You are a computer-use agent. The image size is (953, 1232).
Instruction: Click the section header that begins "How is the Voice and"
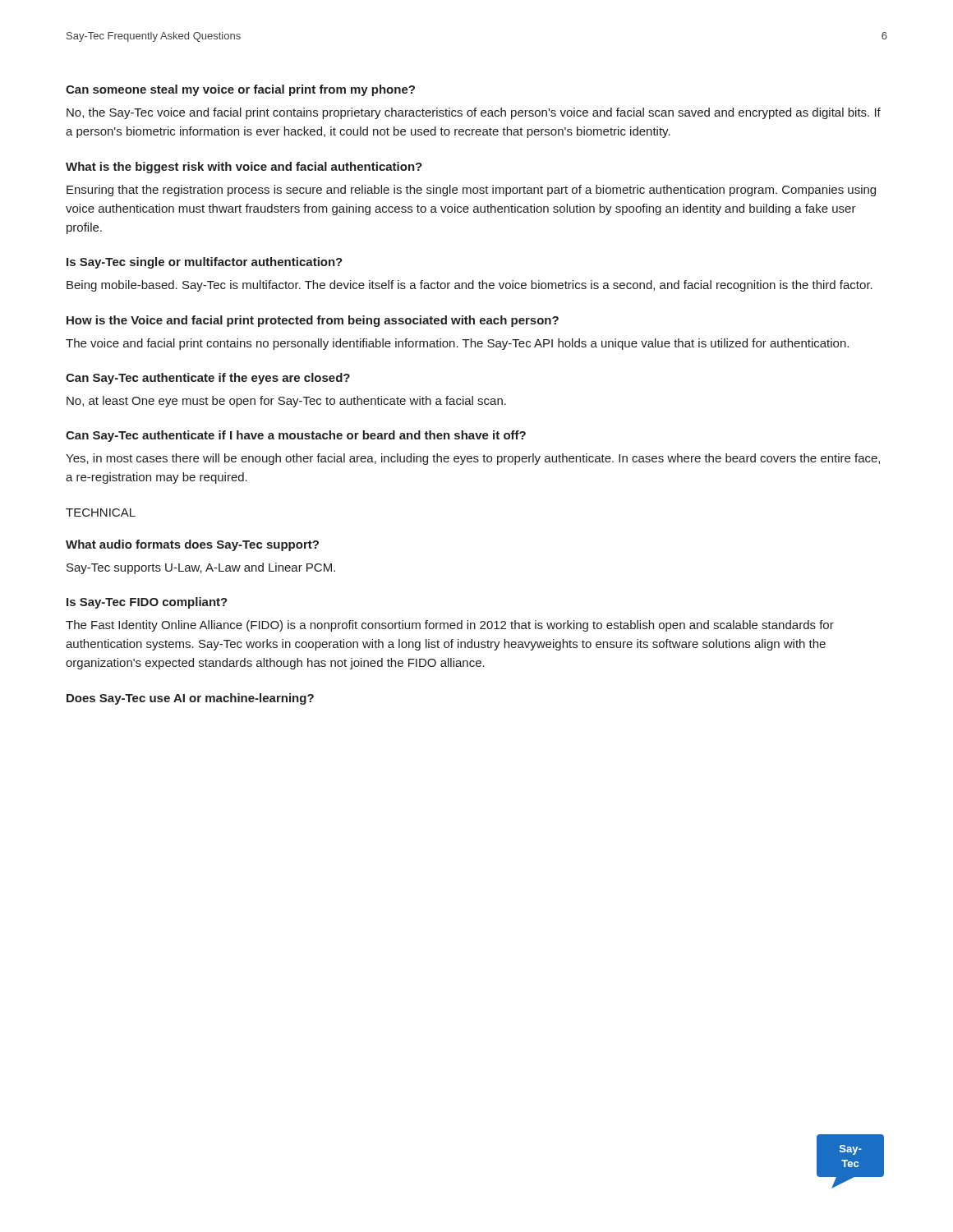coord(312,320)
